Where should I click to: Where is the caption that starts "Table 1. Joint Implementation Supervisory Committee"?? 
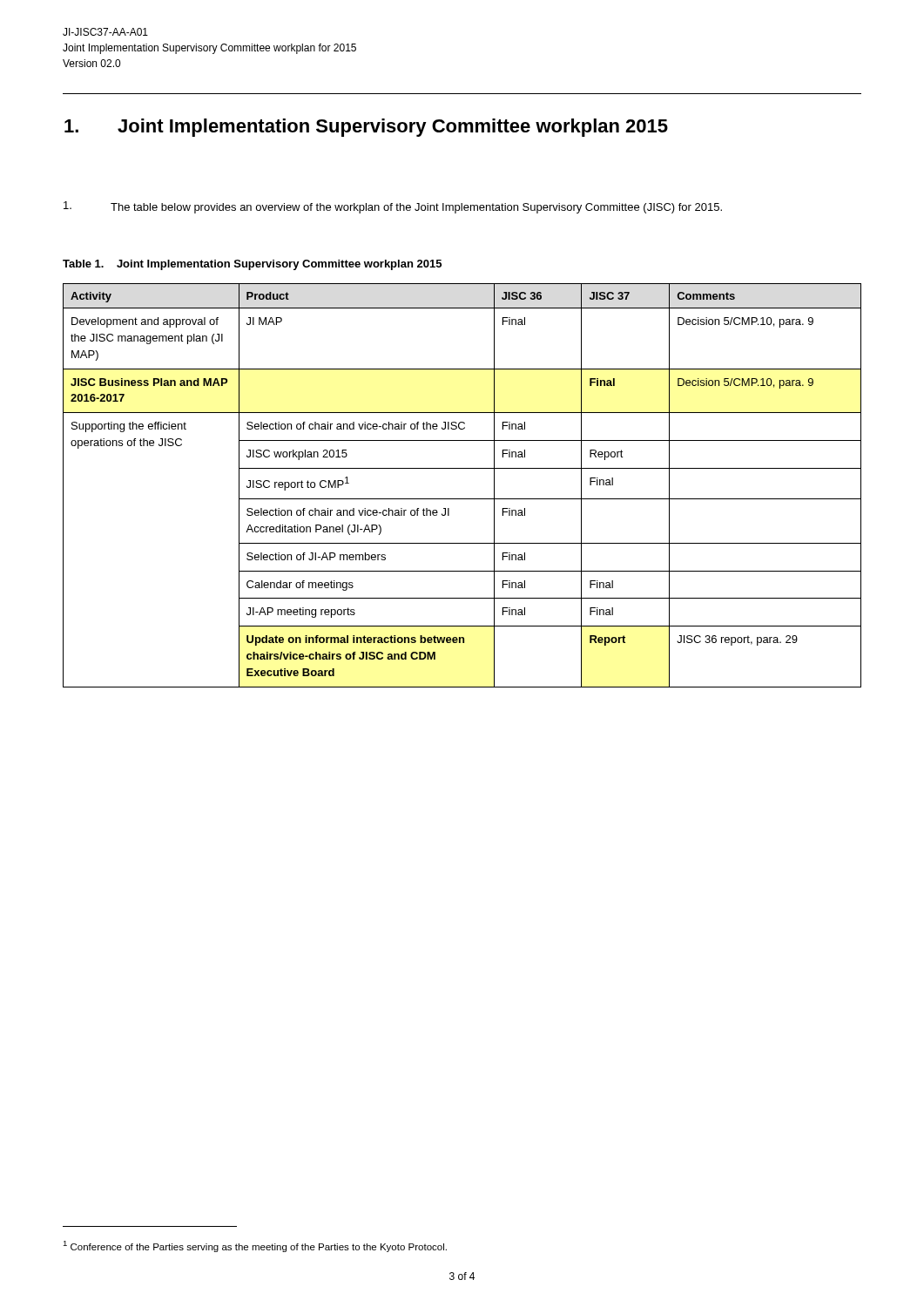[252, 264]
